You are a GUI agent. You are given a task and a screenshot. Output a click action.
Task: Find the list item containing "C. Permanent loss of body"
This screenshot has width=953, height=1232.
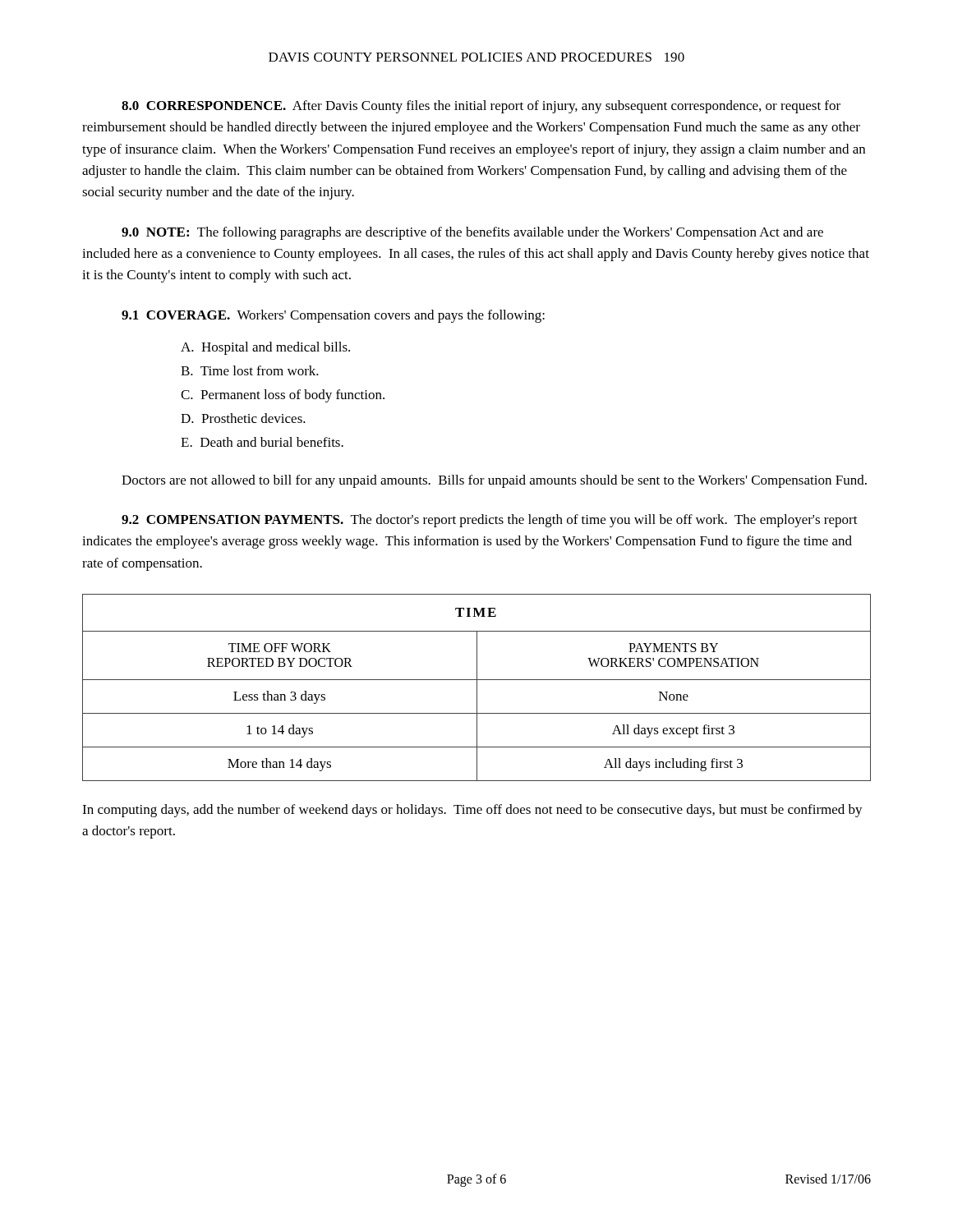pyautogui.click(x=283, y=395)
